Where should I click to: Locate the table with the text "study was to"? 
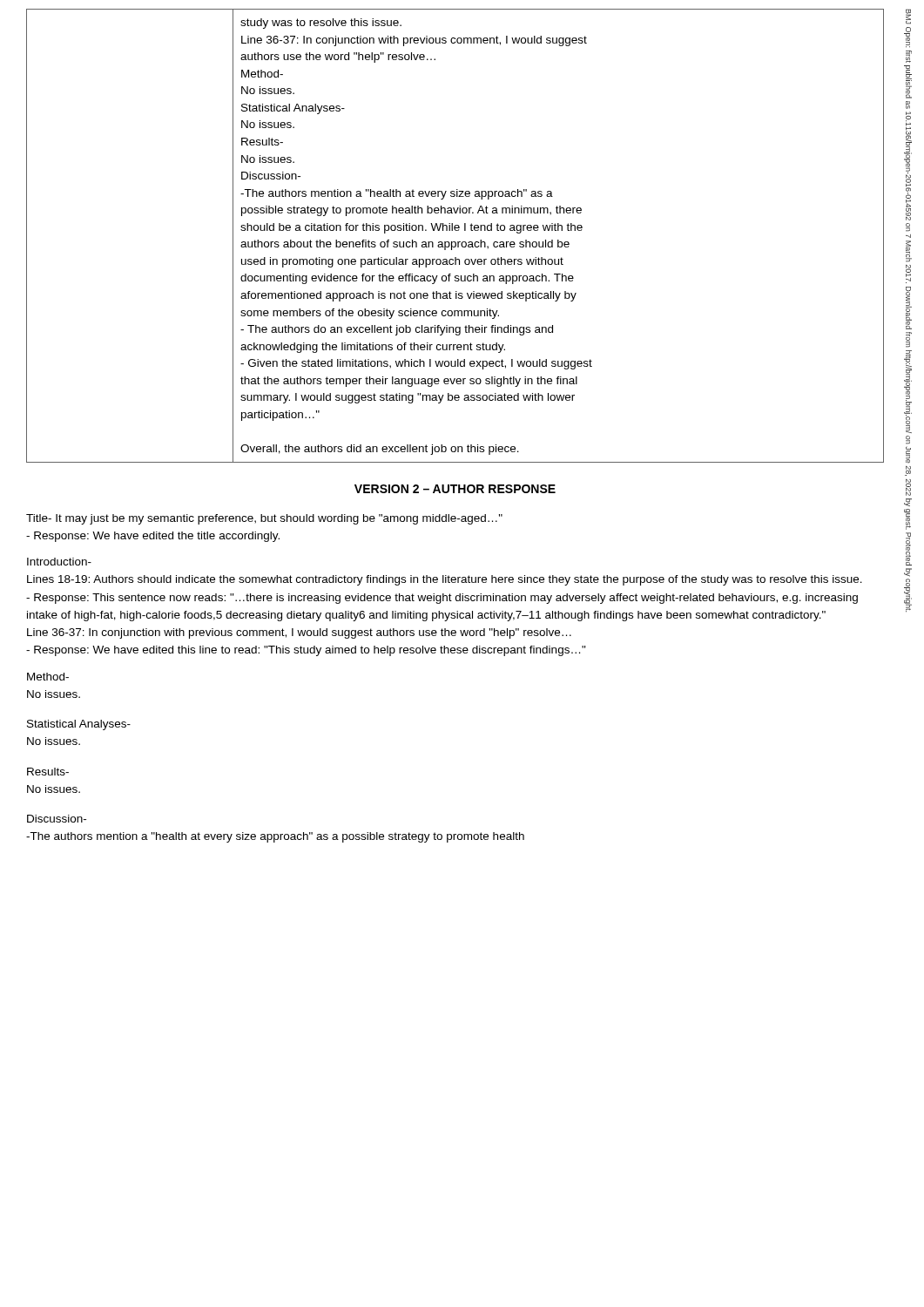tap(455, 236)
